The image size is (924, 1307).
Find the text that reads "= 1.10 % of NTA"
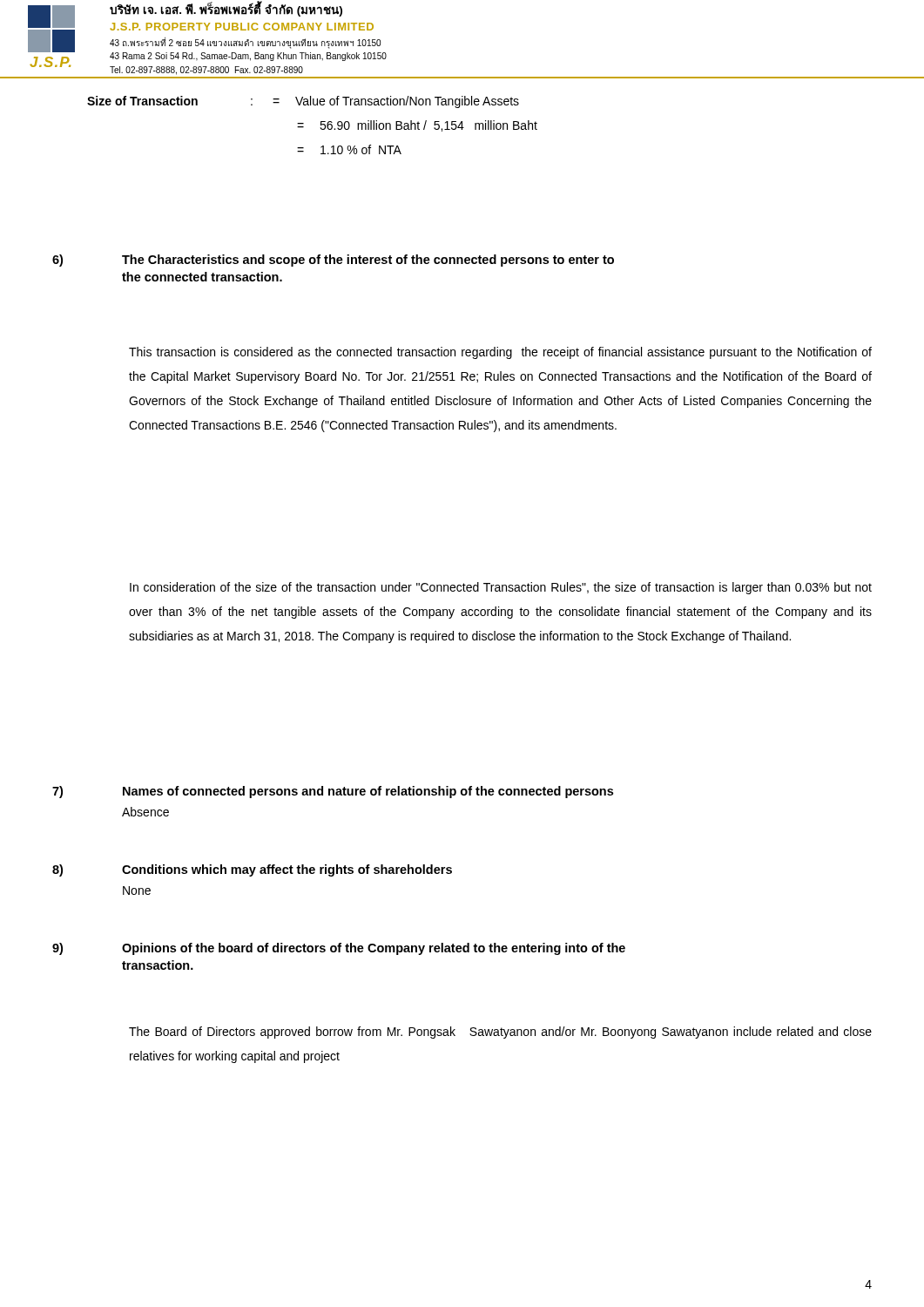click(345, 150)
